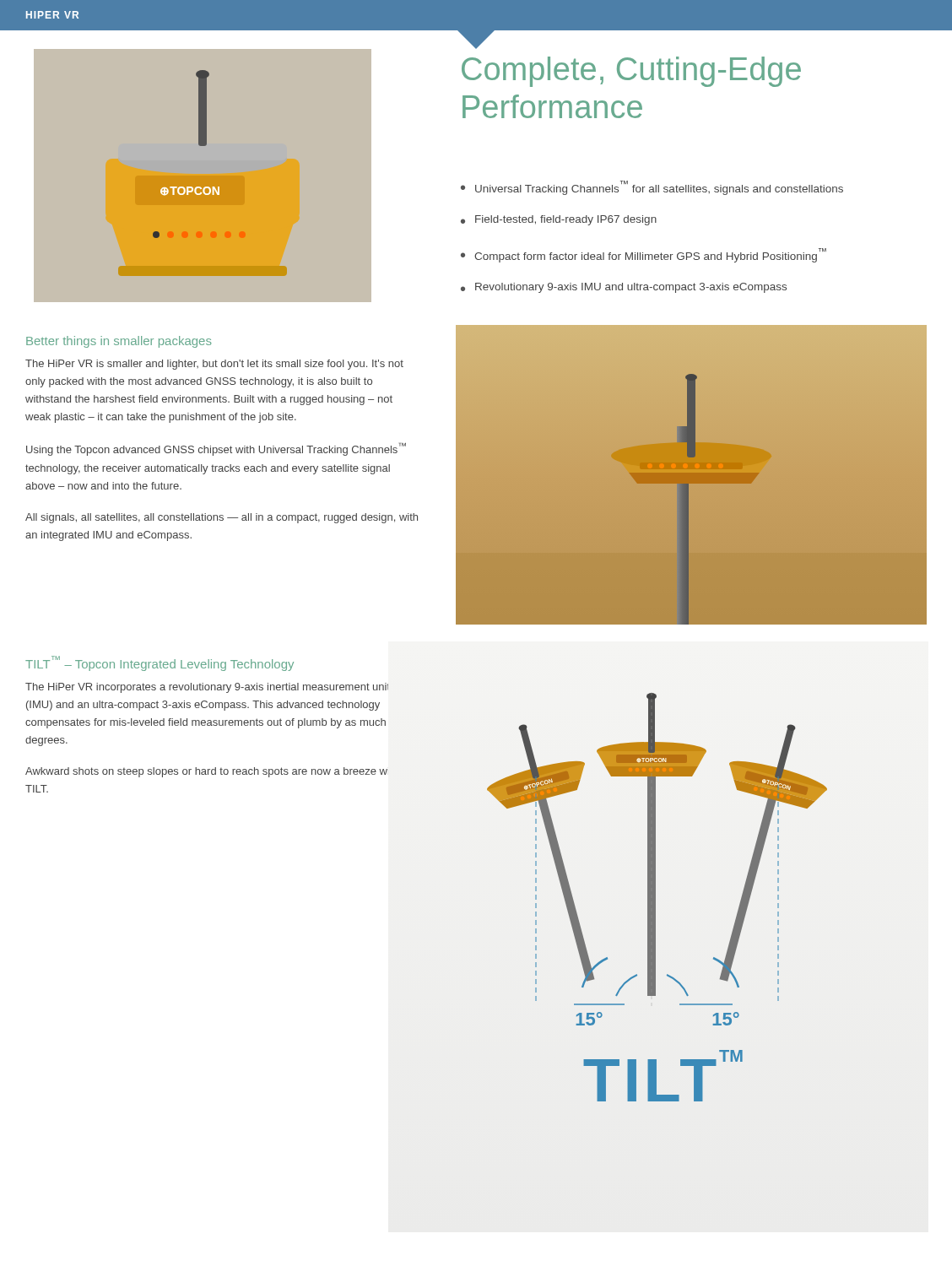Click on the text starting "Awkward shots on"

pyautogui.click(x=212, y=780)
